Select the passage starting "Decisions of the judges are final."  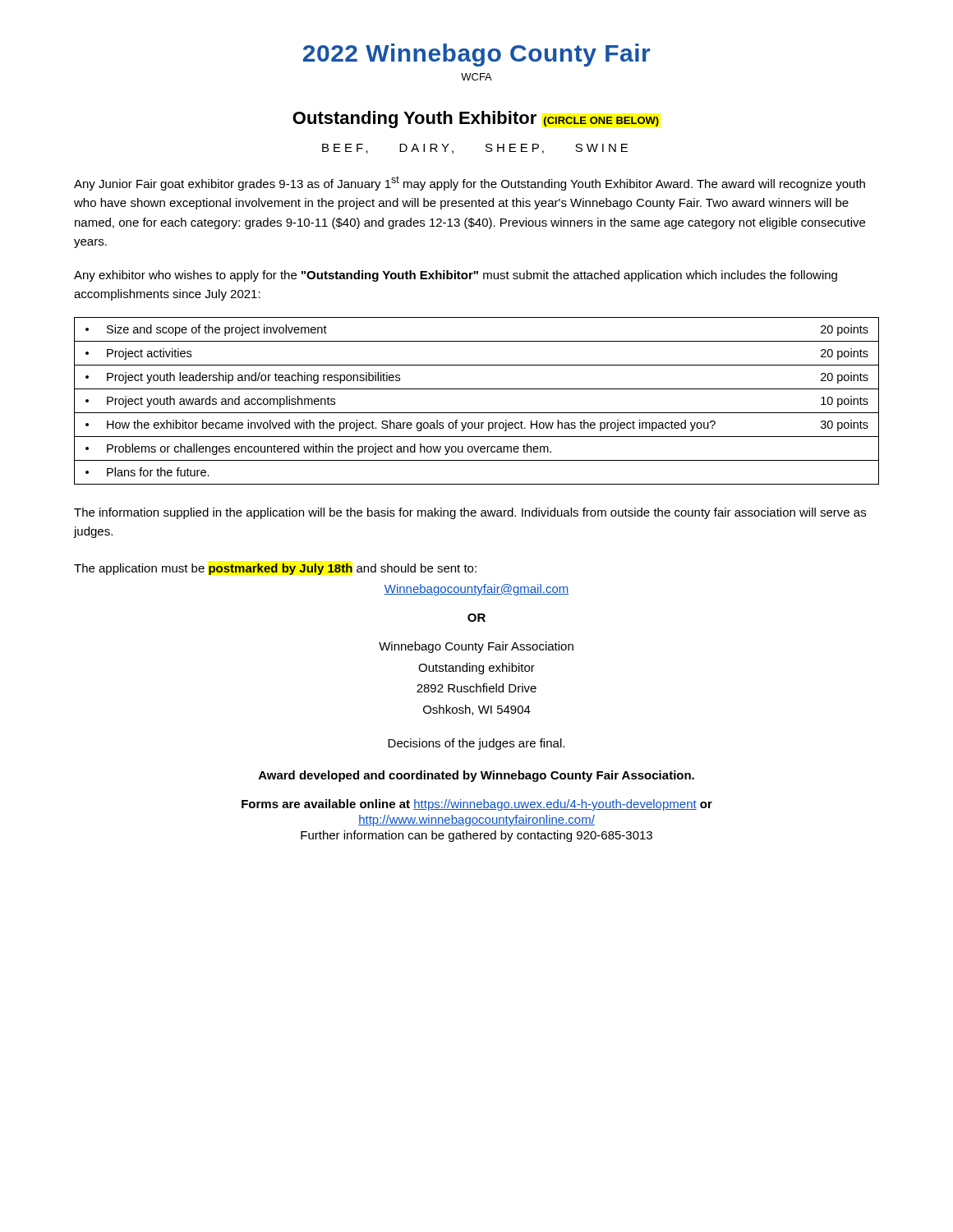[x=476, y=743]
